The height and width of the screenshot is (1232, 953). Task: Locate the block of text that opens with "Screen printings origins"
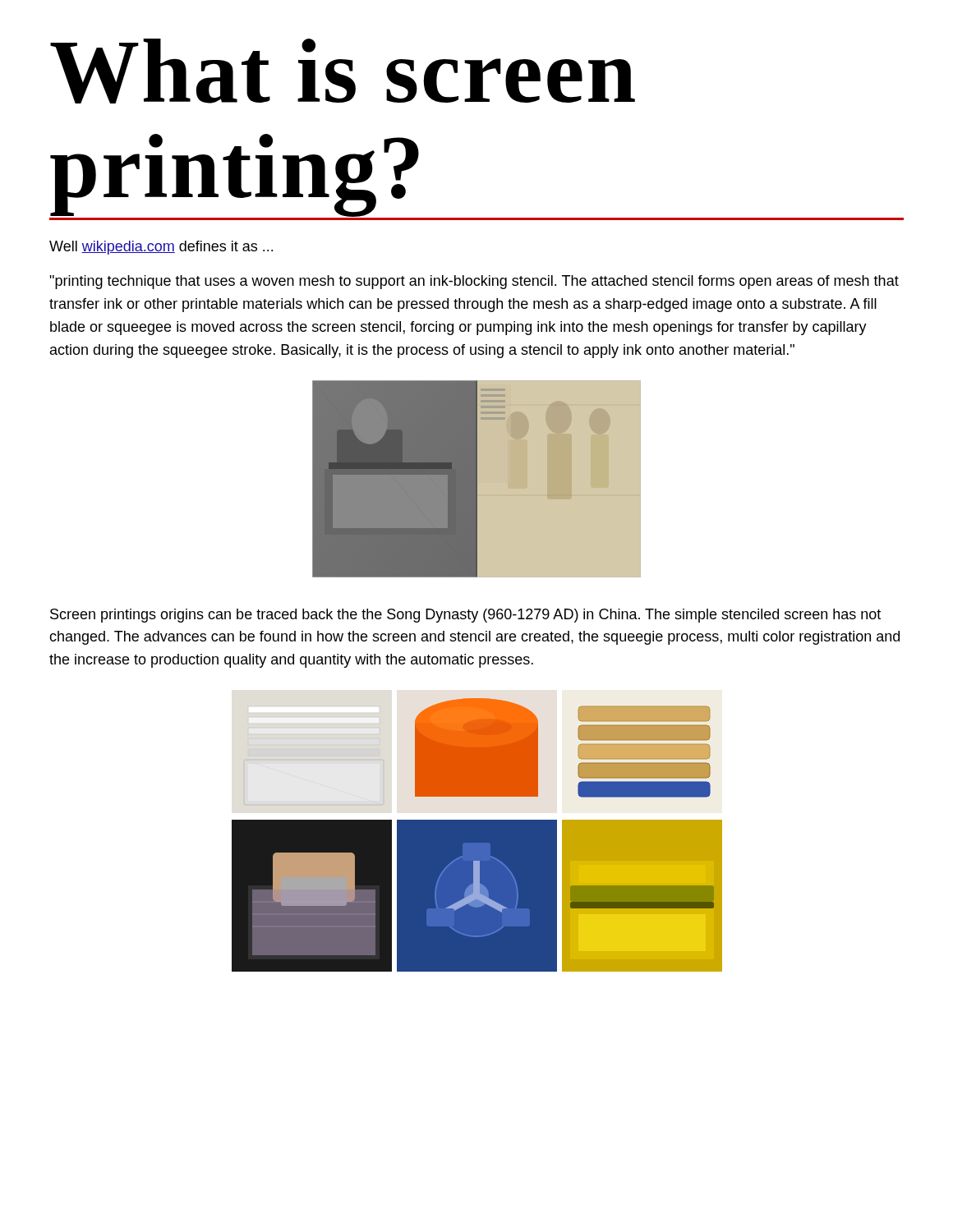click(x=475, y=637)
